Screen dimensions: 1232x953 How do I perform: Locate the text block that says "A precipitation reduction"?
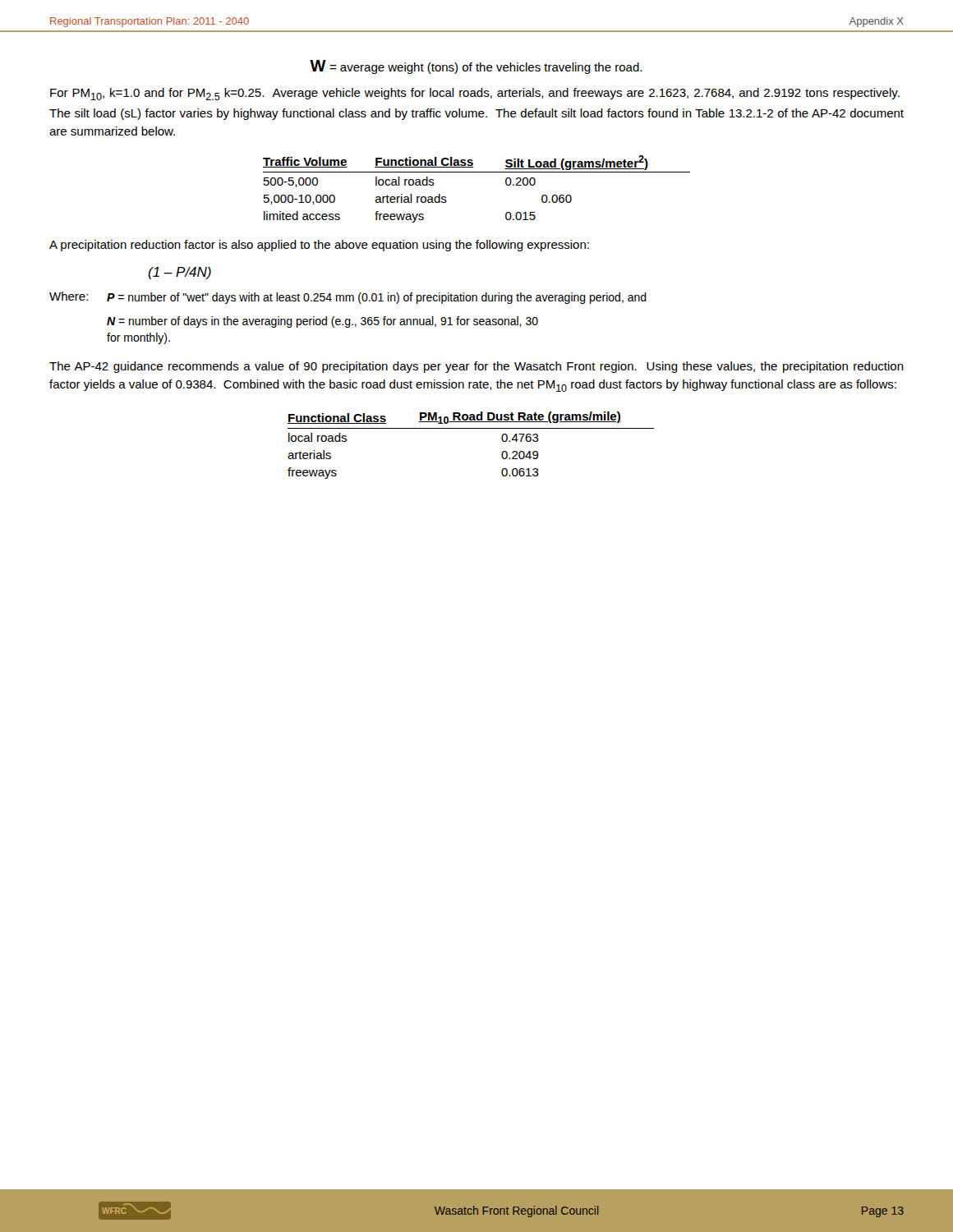(x=320, y=244)
